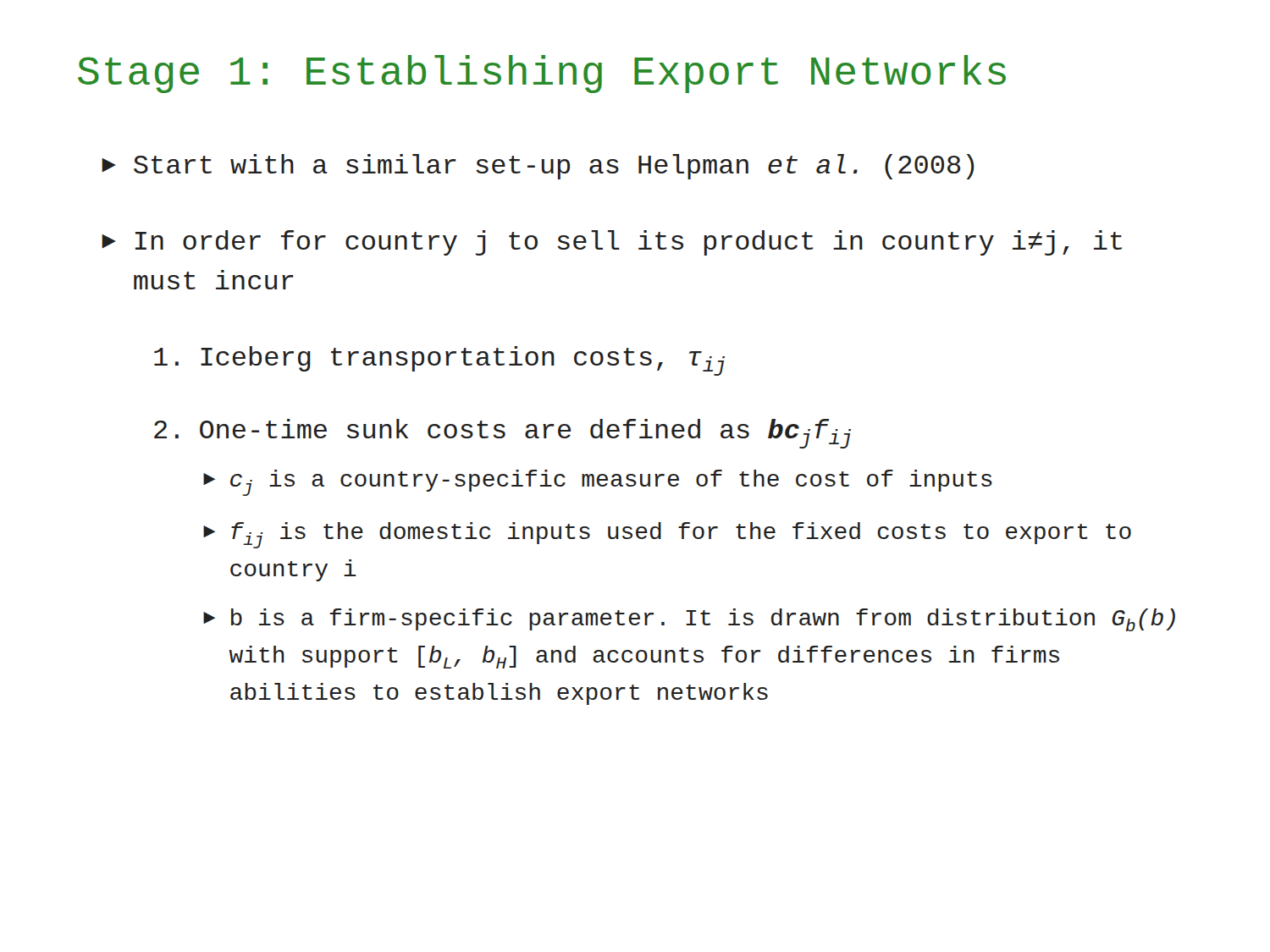Select the title
This screenshot has height=952, width=1270.
(x=543, y=74)
